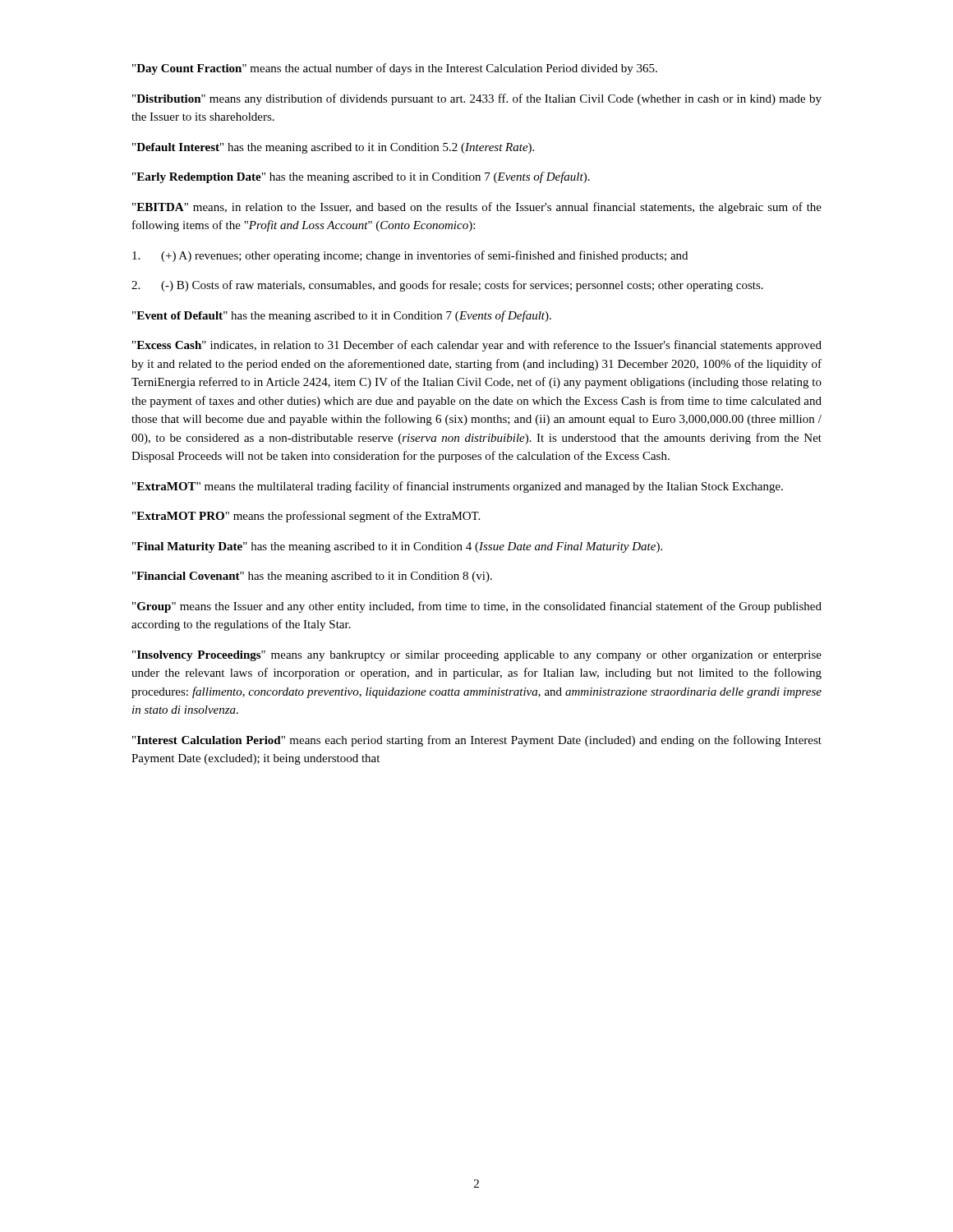Locate the passage starting "(+) A) revenues; other"

(x=475, y=255)
